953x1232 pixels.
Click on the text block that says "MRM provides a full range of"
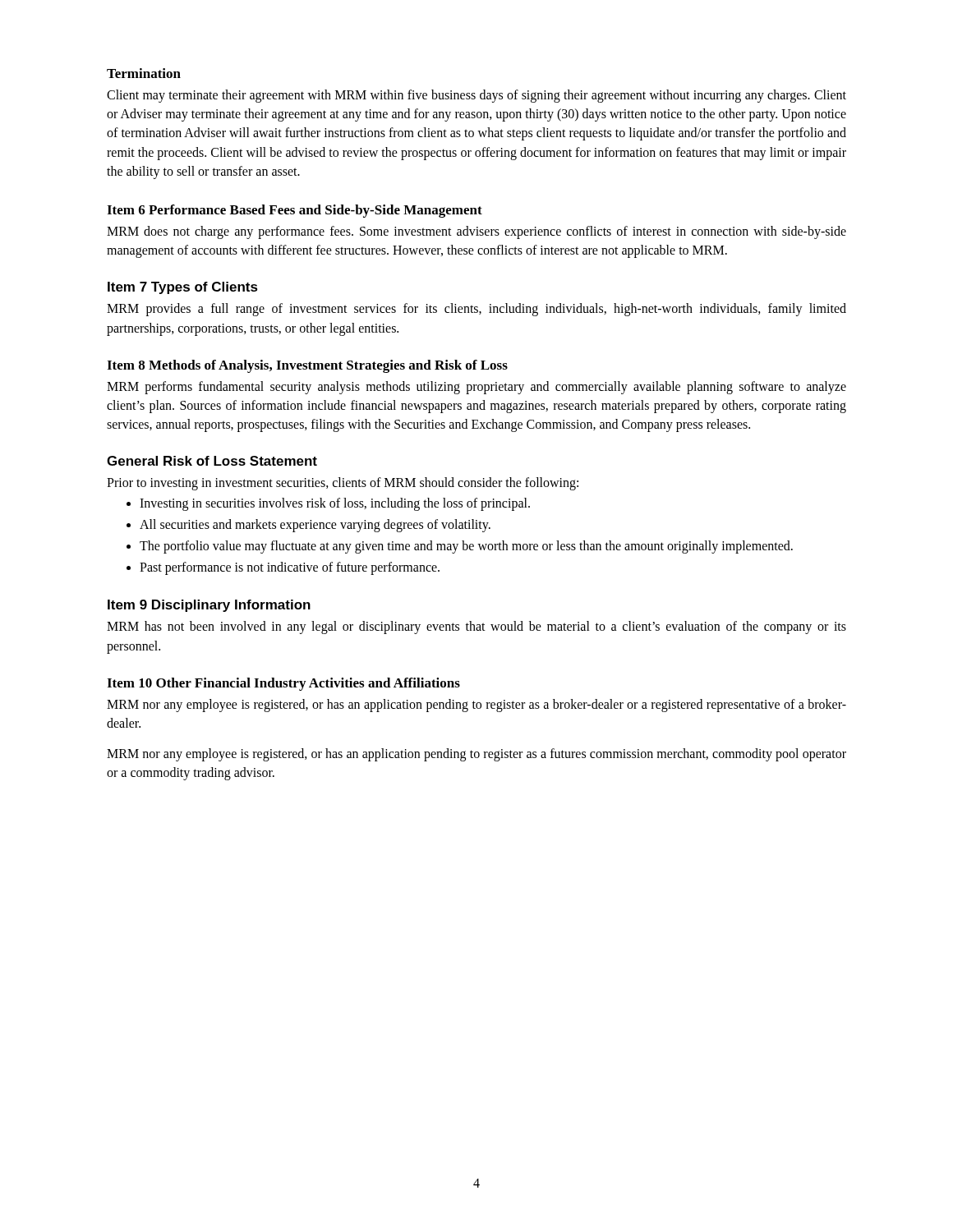pyautogui.click(x=476, y=318)
